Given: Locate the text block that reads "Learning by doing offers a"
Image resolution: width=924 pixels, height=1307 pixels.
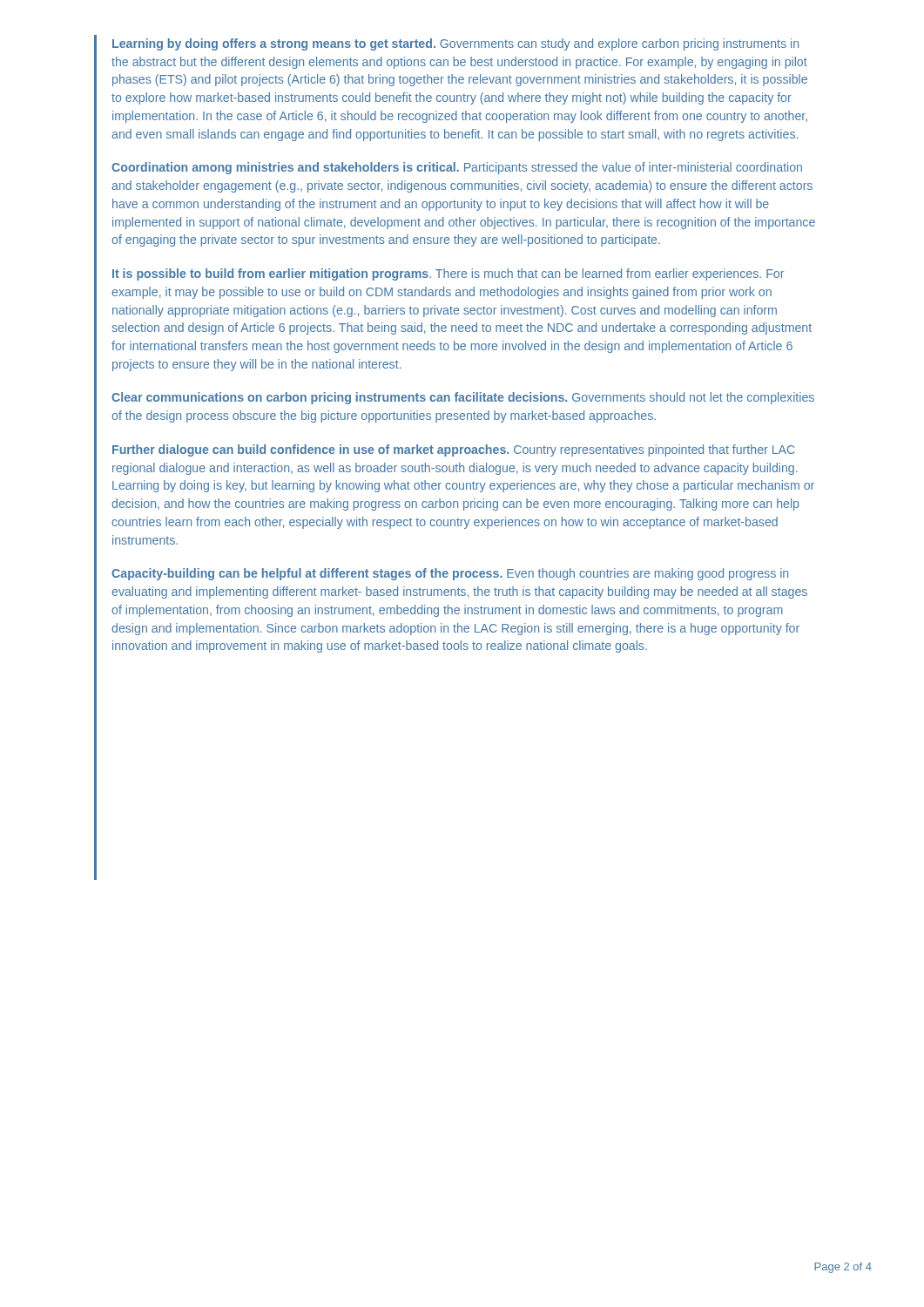Looking at the screenshot, I should [x=460, y=89].
